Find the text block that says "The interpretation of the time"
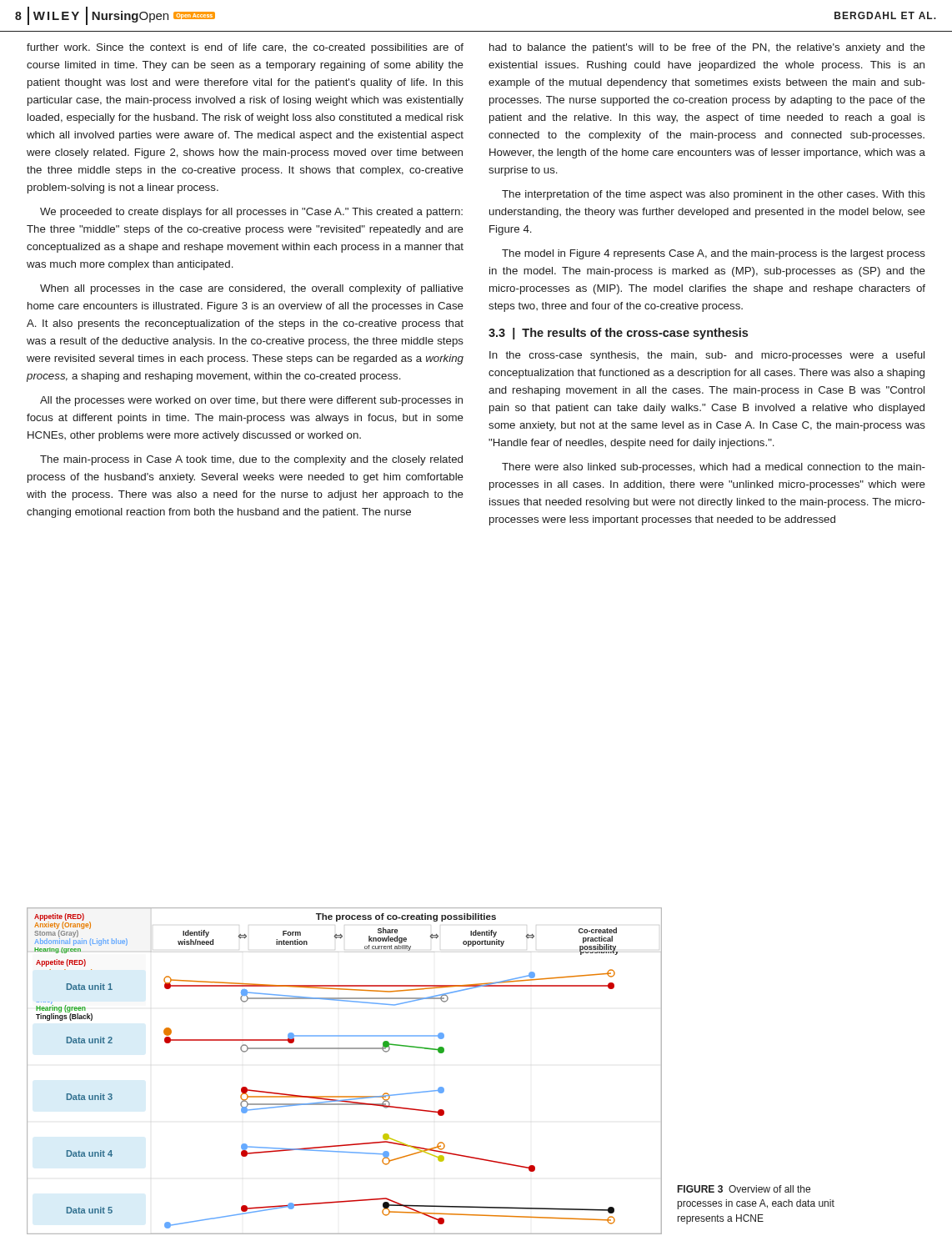Viewport: 952px width, 1251px height. pos(707,211)
